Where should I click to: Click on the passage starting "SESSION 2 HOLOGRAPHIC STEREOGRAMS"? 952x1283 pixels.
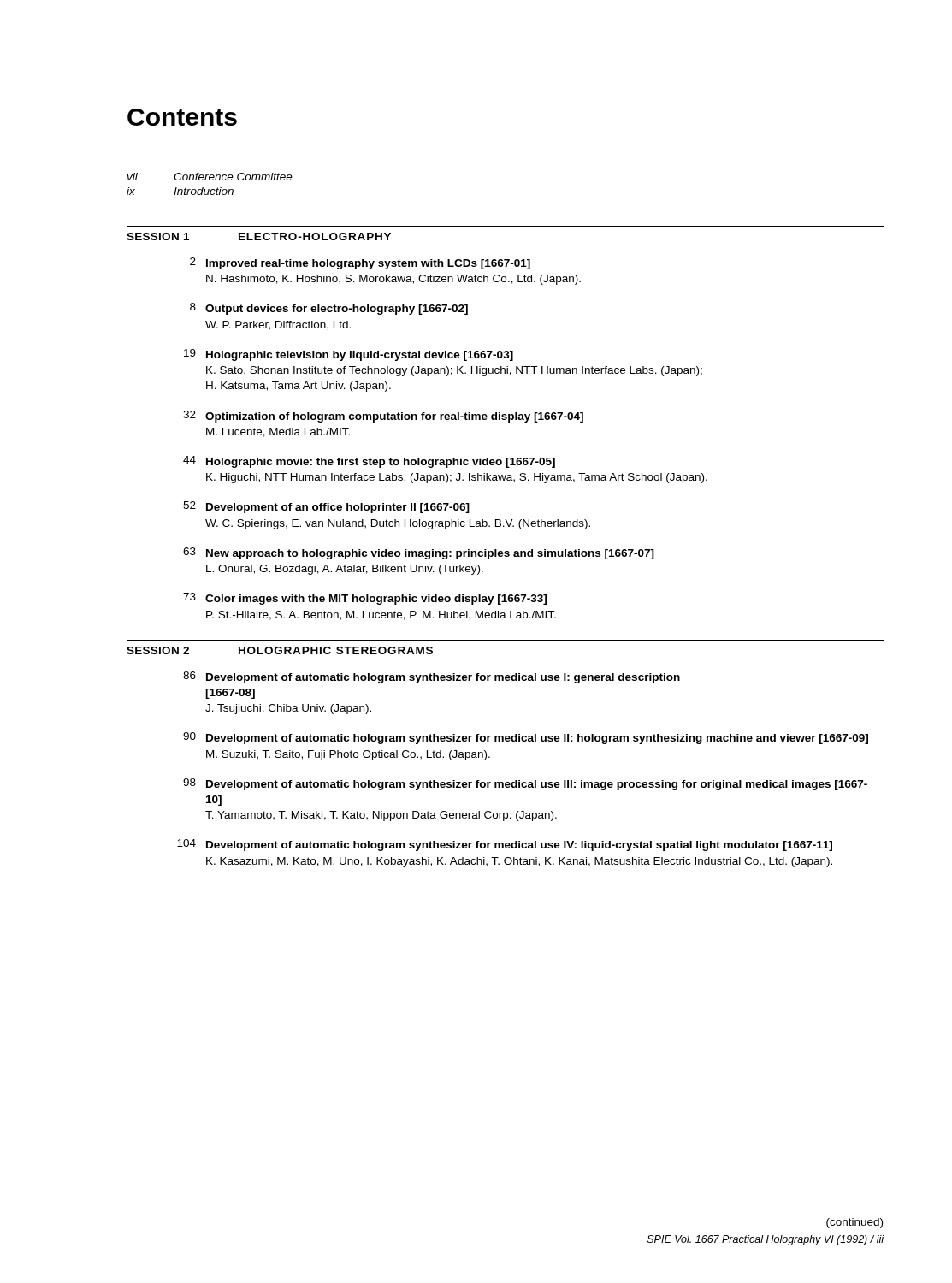coord(505,648)
